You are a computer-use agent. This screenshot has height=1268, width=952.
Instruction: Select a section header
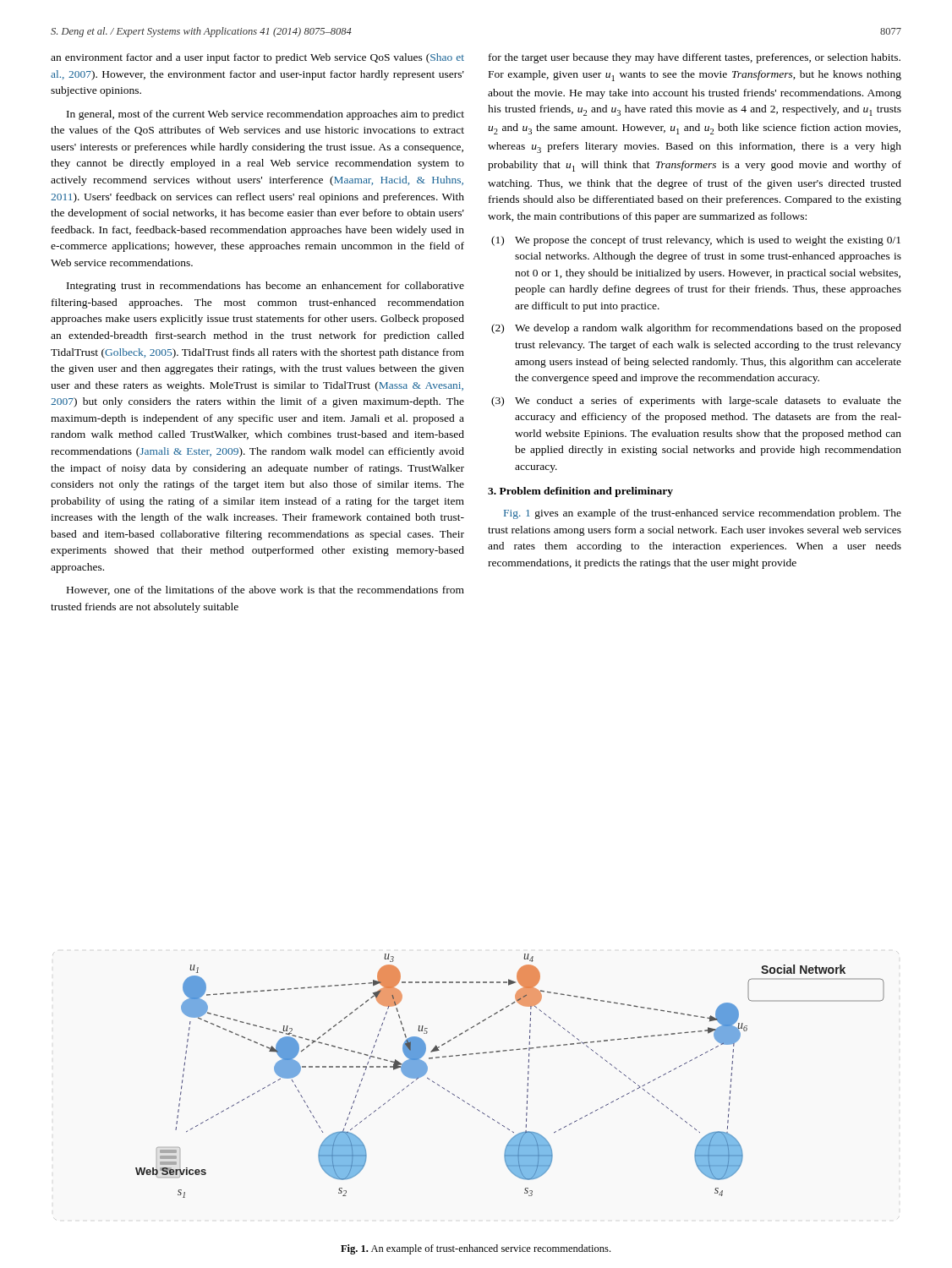[580, 491]
